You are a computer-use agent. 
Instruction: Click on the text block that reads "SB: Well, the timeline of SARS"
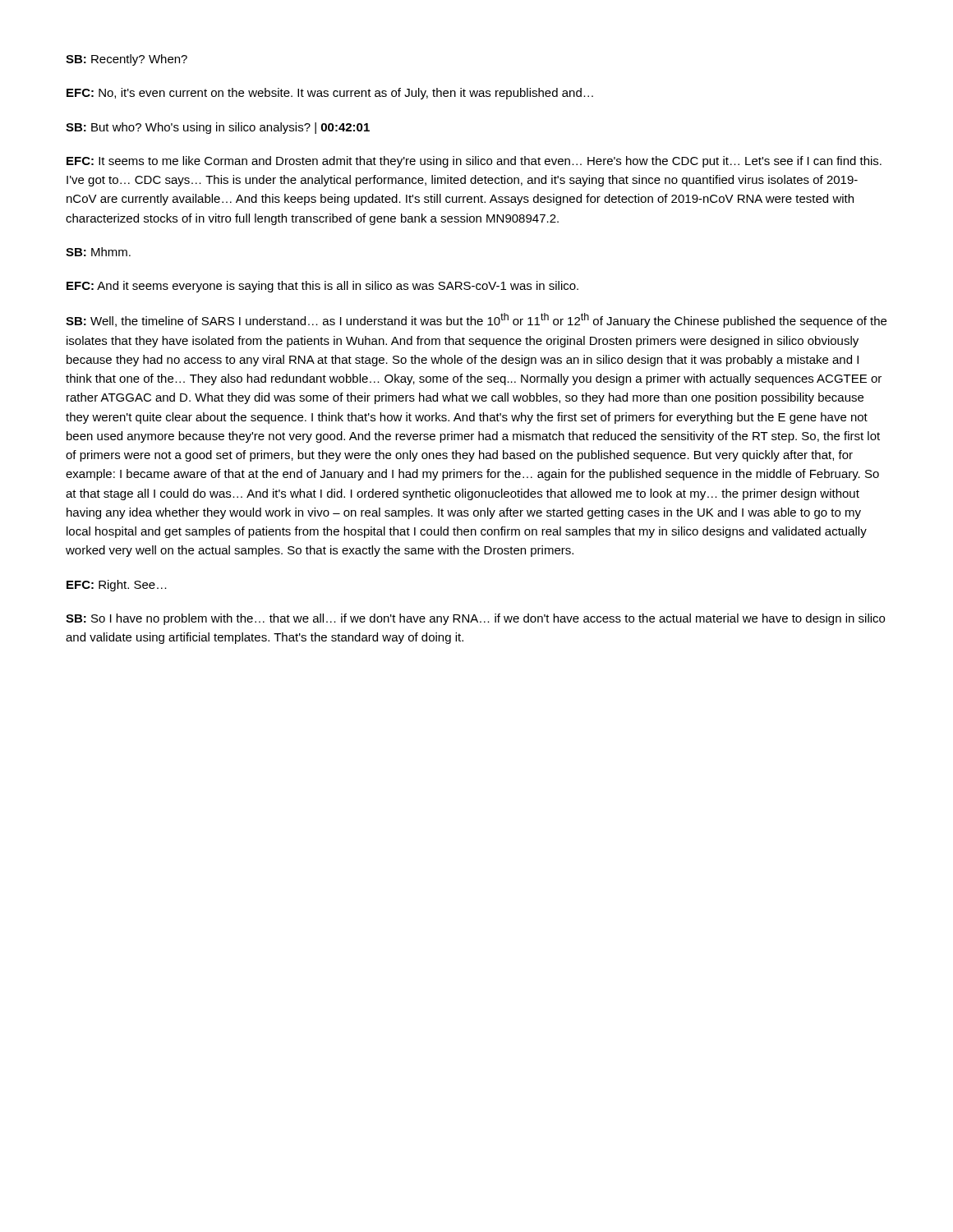(476, 434)
